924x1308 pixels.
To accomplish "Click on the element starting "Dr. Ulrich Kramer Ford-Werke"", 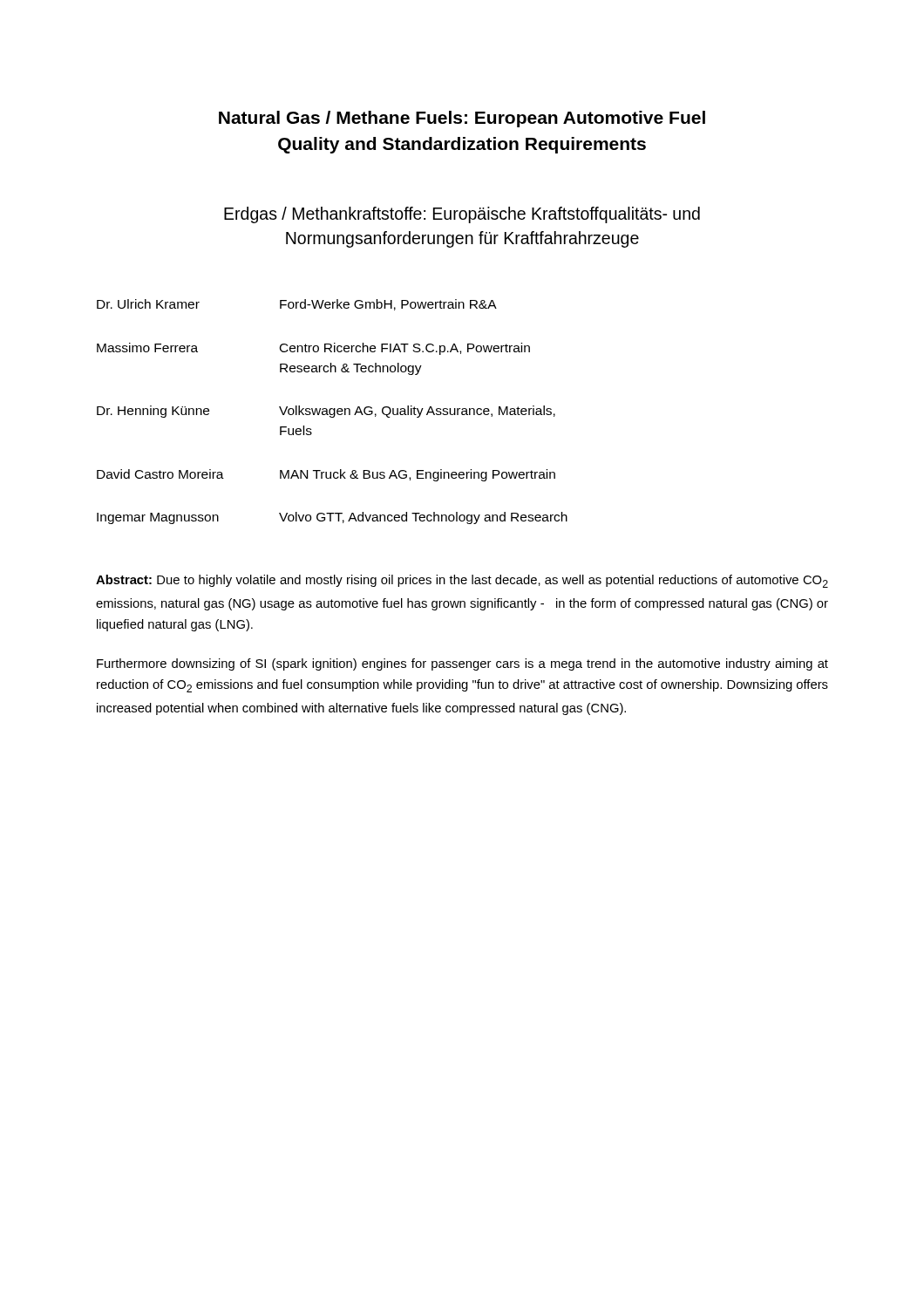I will click(x=462, y=304).
